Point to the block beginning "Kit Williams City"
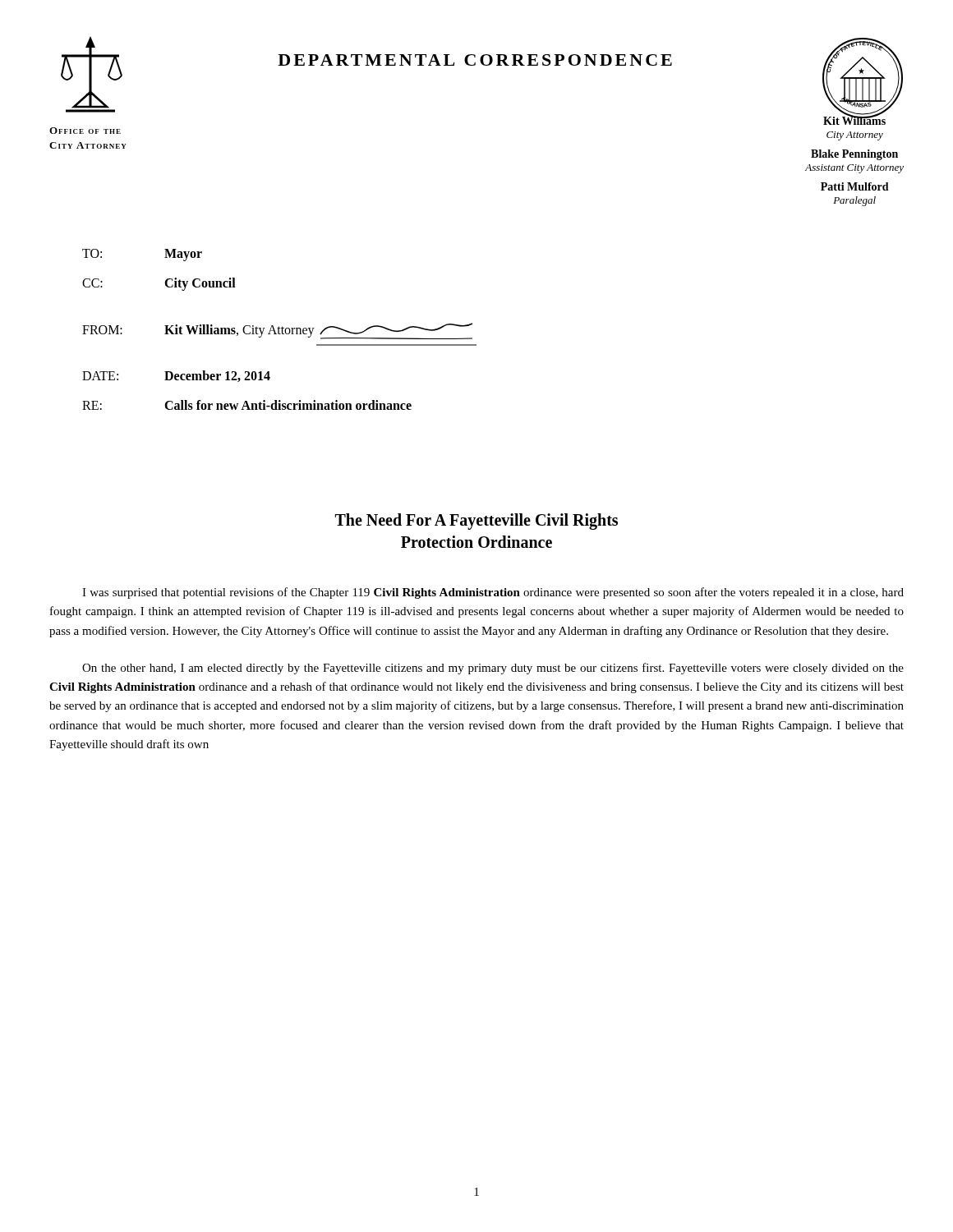The image size is (953, 1232). coord(855,161)
